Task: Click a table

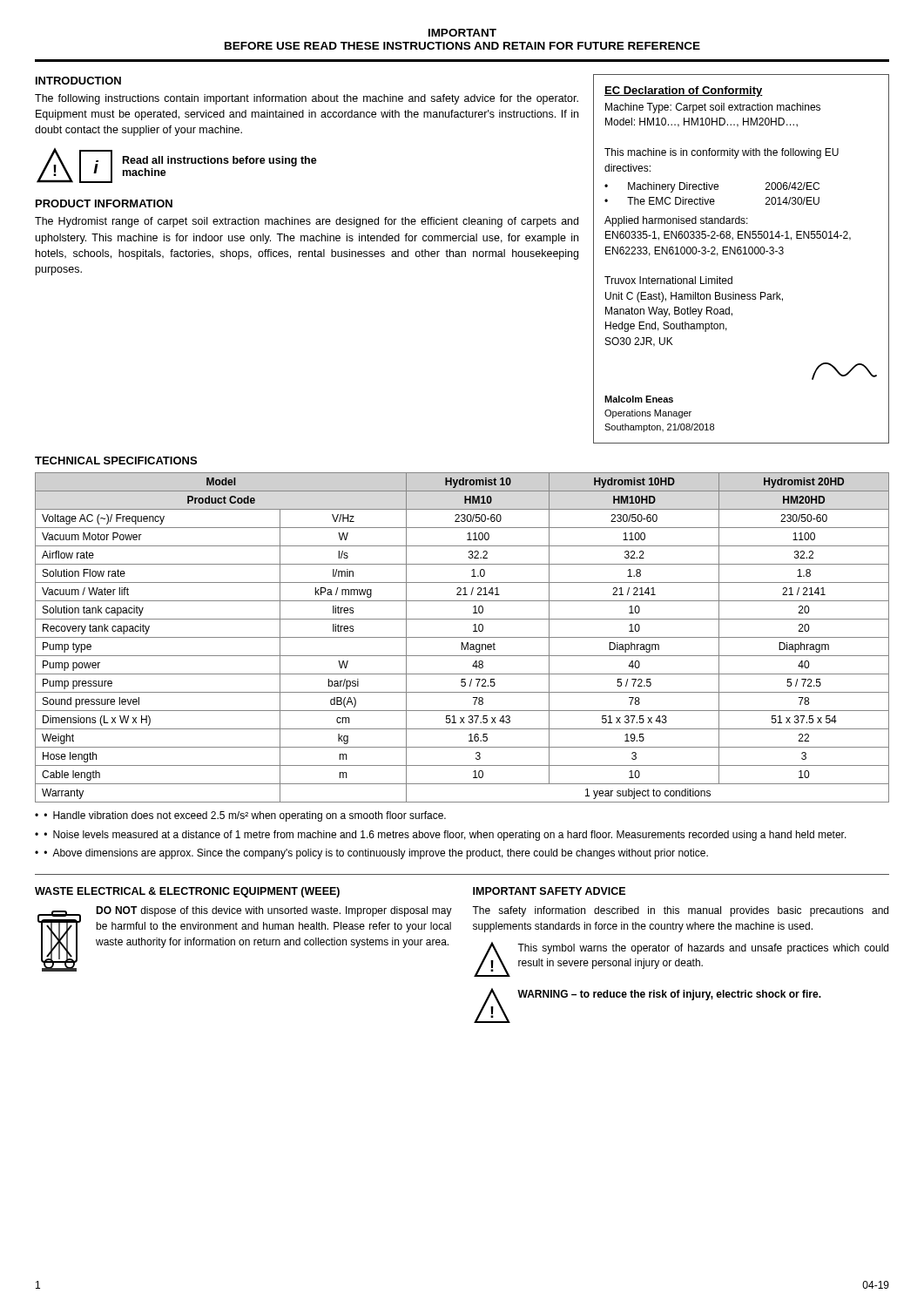Action: (462, 638)
